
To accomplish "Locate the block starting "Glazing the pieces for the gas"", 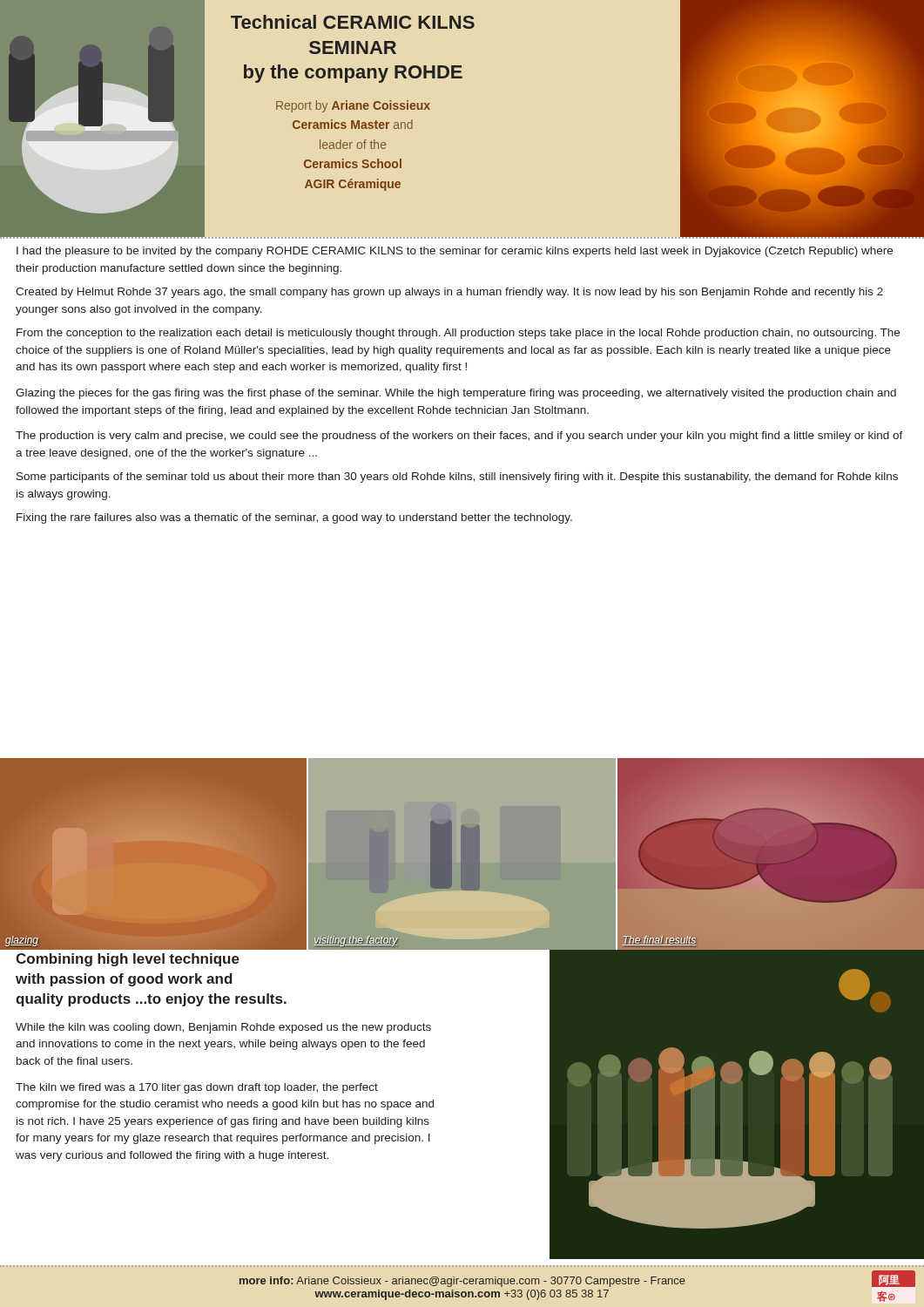I will [456, 401].
